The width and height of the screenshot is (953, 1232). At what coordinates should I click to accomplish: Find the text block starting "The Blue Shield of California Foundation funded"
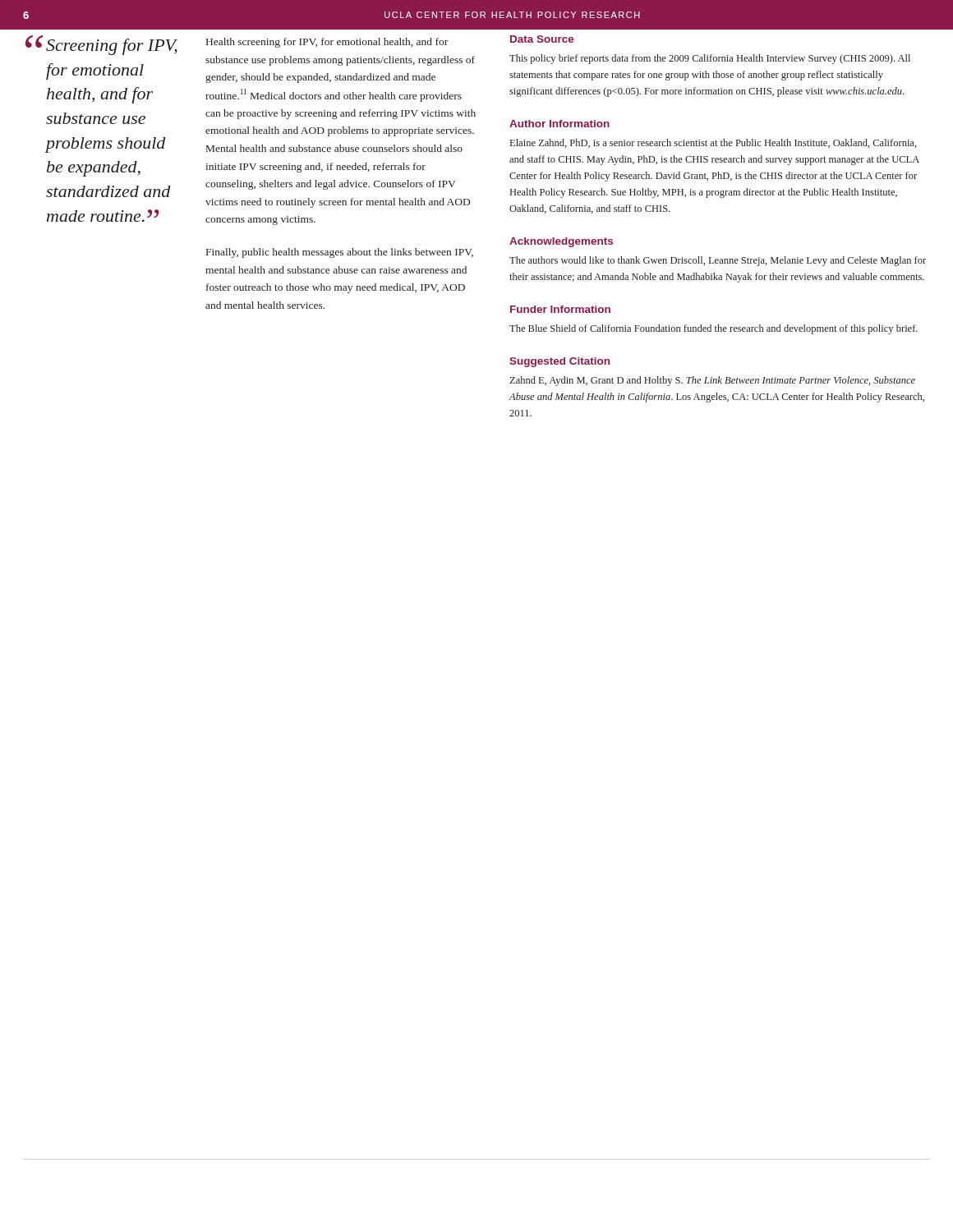[714, 329]
